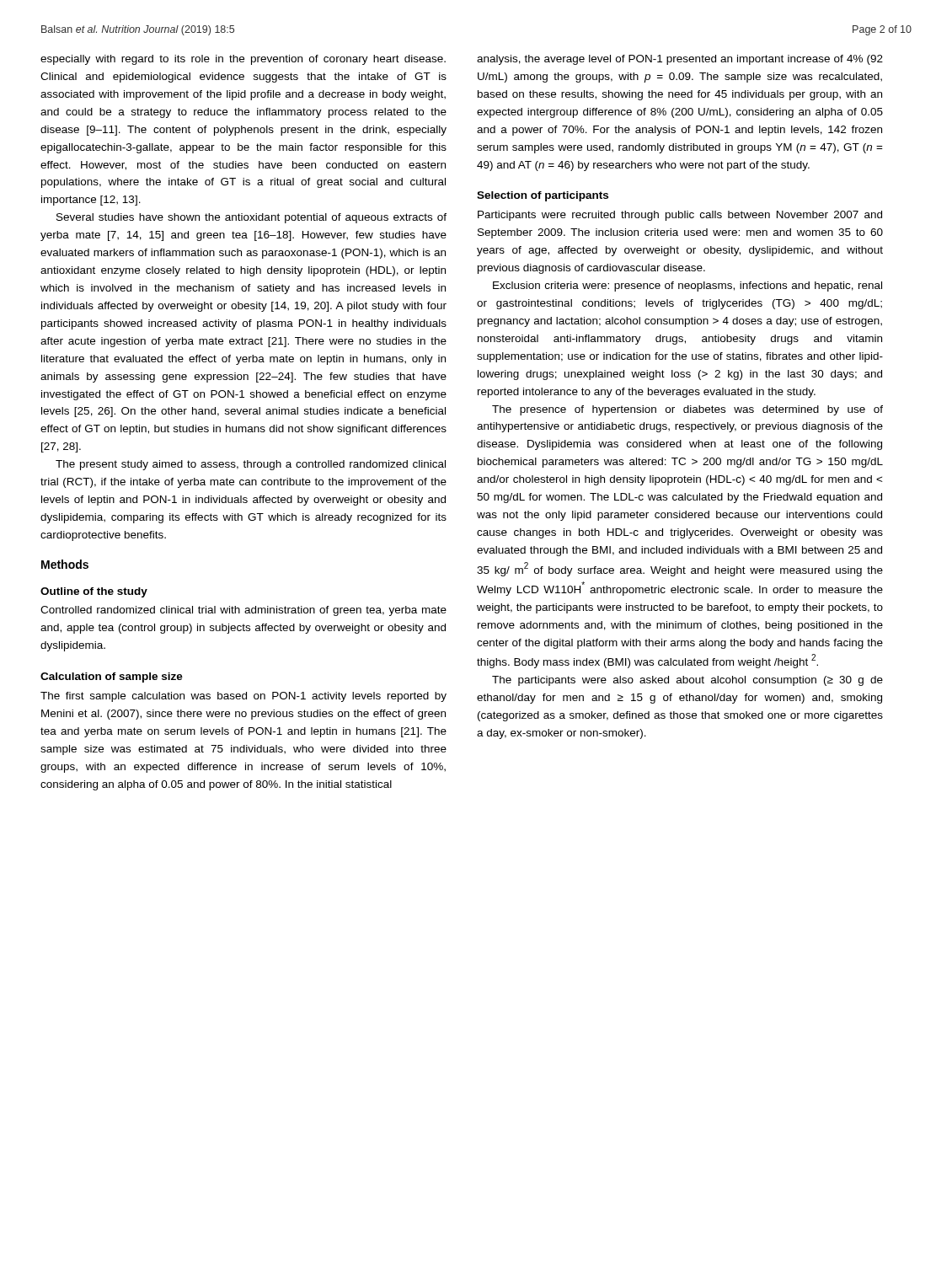
Task: Find the block on this page that starts "analysis, the average level of PON-1"
Action: [x=680, y=112]
